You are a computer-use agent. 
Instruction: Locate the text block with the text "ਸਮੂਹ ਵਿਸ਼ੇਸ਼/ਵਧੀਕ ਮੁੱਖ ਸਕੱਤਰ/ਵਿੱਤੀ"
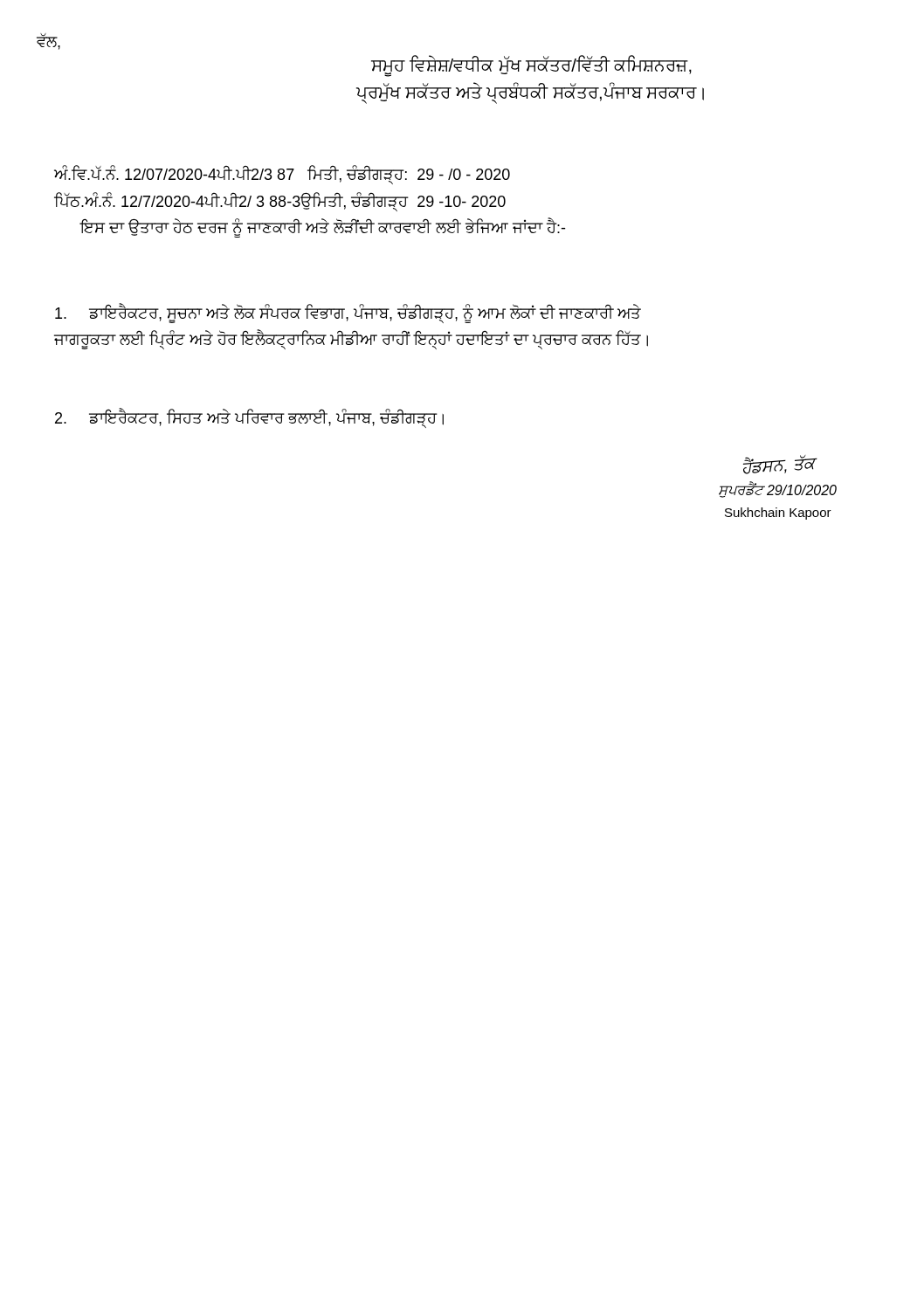[x=532, y=79]
